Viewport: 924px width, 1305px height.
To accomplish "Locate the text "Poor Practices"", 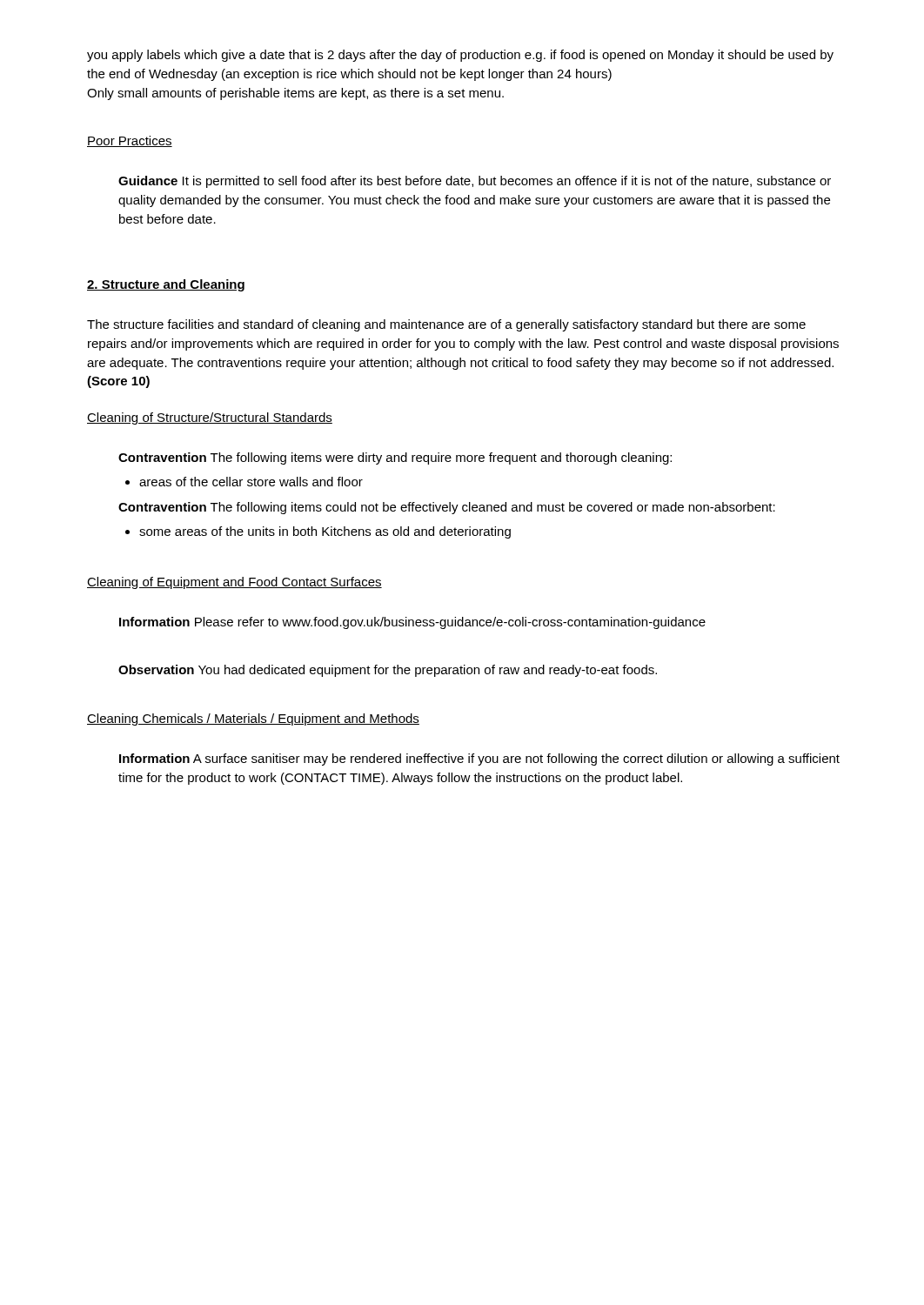I will pyautogui.click(x=129, y=141).
